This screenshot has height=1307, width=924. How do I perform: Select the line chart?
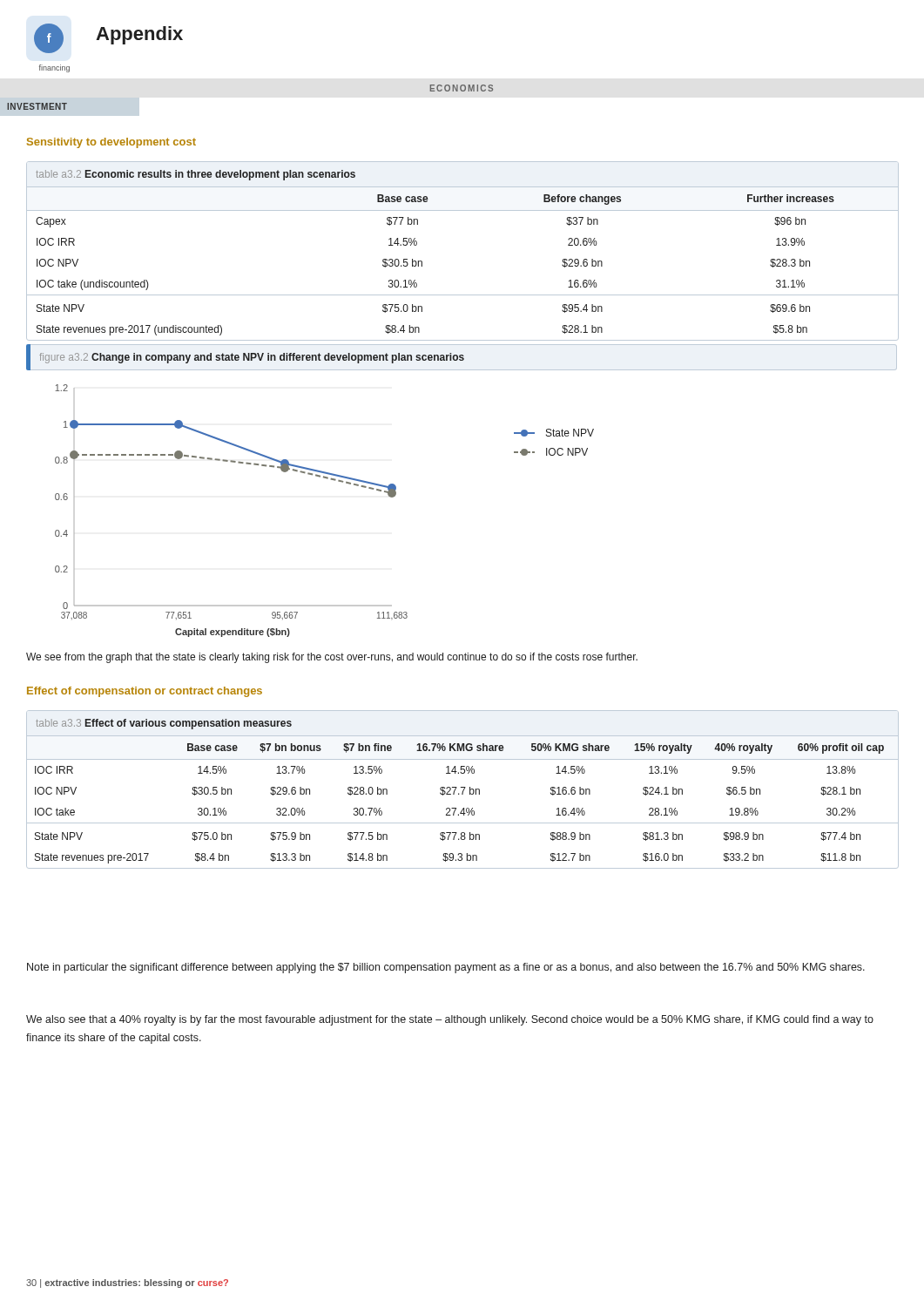[x=261, y=505]
